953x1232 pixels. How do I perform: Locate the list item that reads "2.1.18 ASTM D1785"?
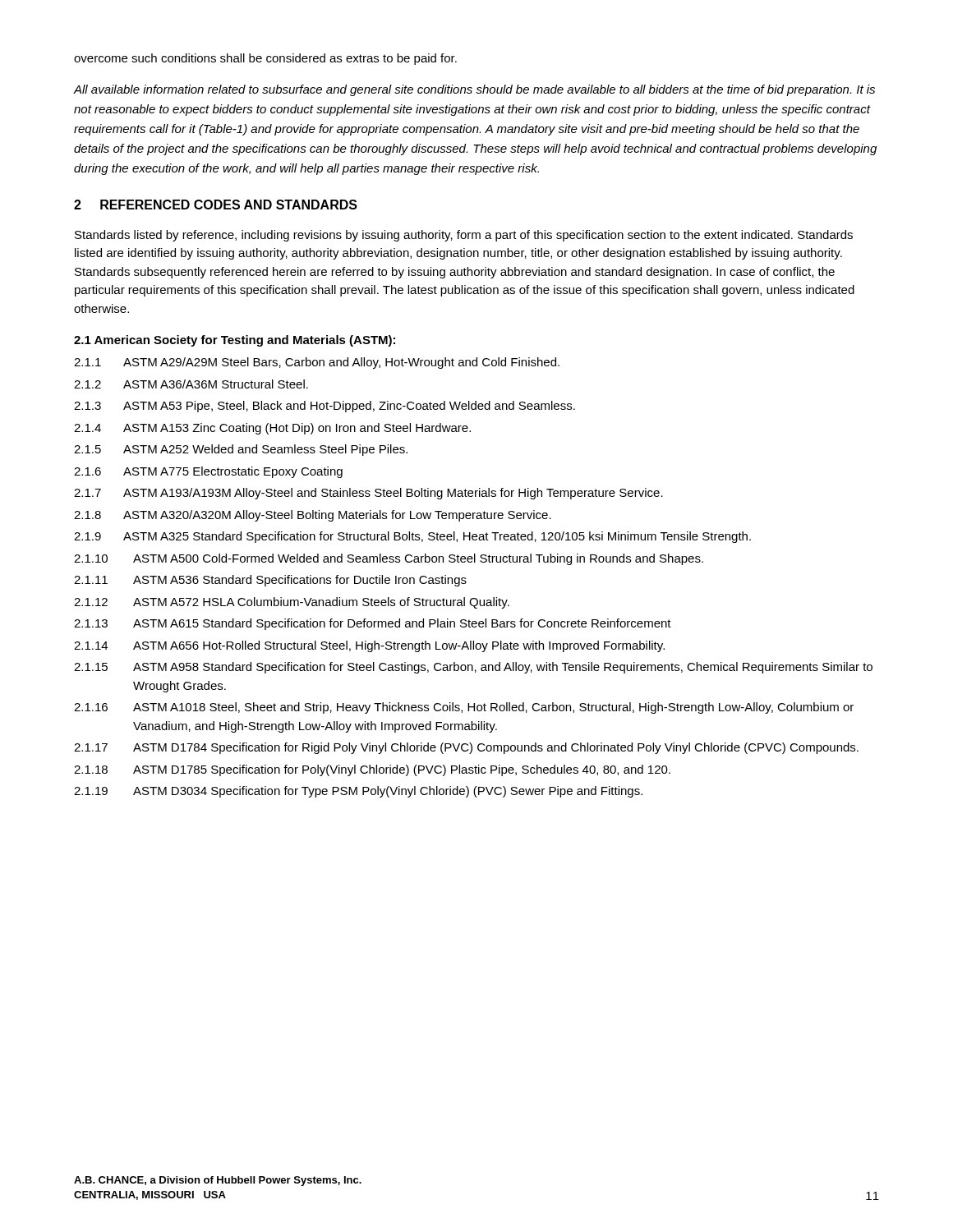pyautogui.click(x=476, y=769)
